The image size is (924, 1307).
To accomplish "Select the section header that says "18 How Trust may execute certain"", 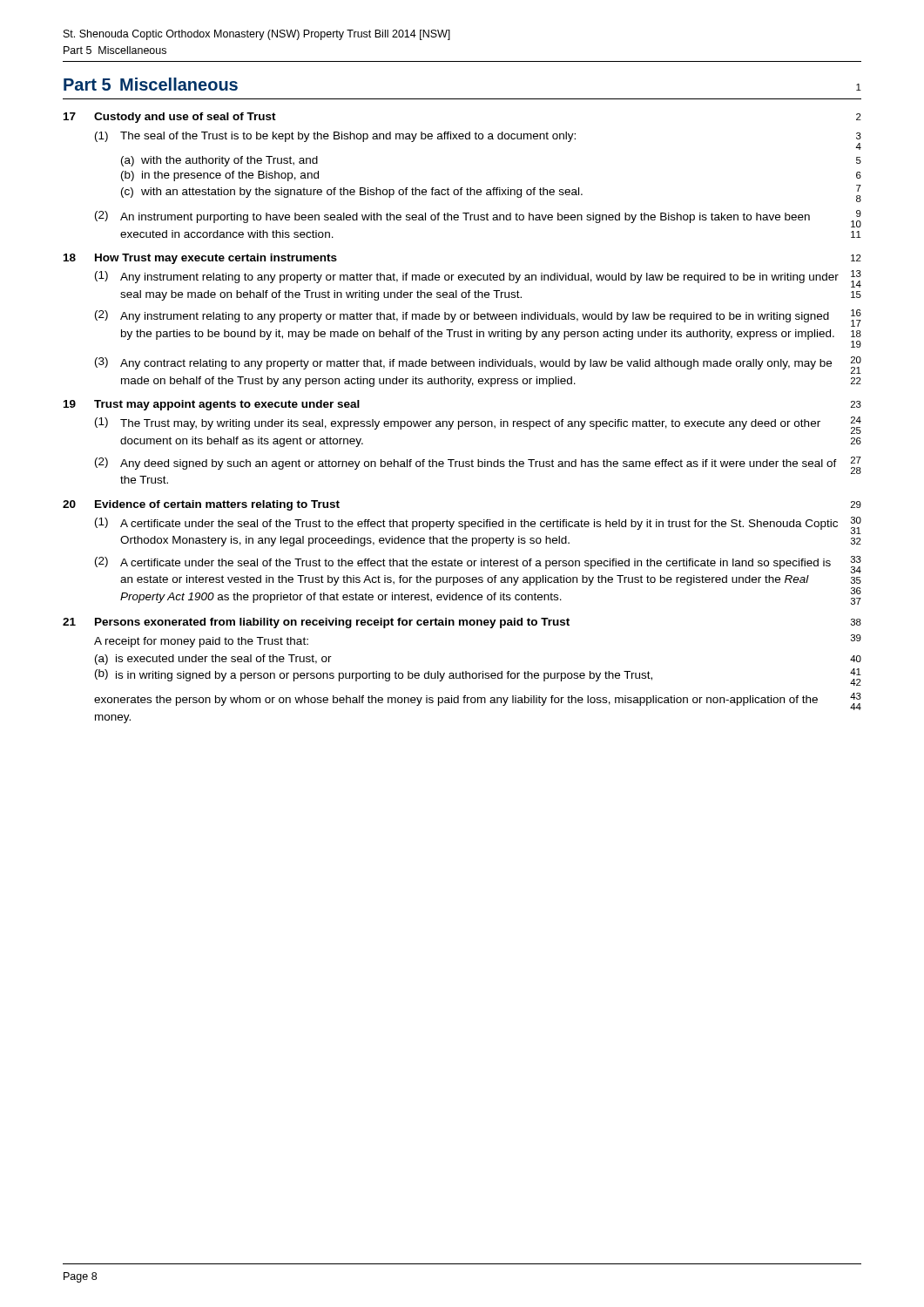I will (219, 258).
